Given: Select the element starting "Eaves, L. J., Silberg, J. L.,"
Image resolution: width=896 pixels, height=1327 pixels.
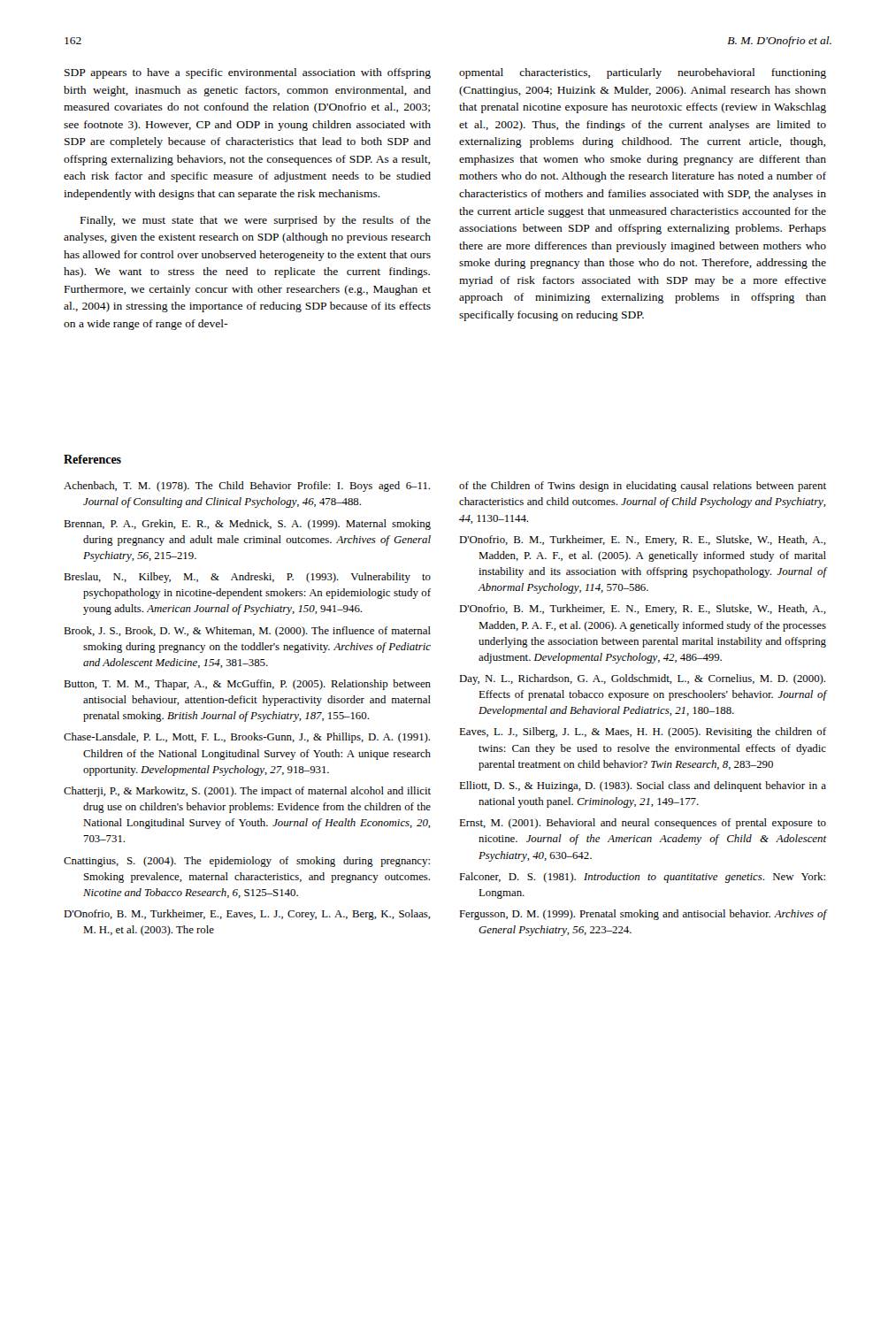Looking at the screenshot, I should [x=643, y=748].
